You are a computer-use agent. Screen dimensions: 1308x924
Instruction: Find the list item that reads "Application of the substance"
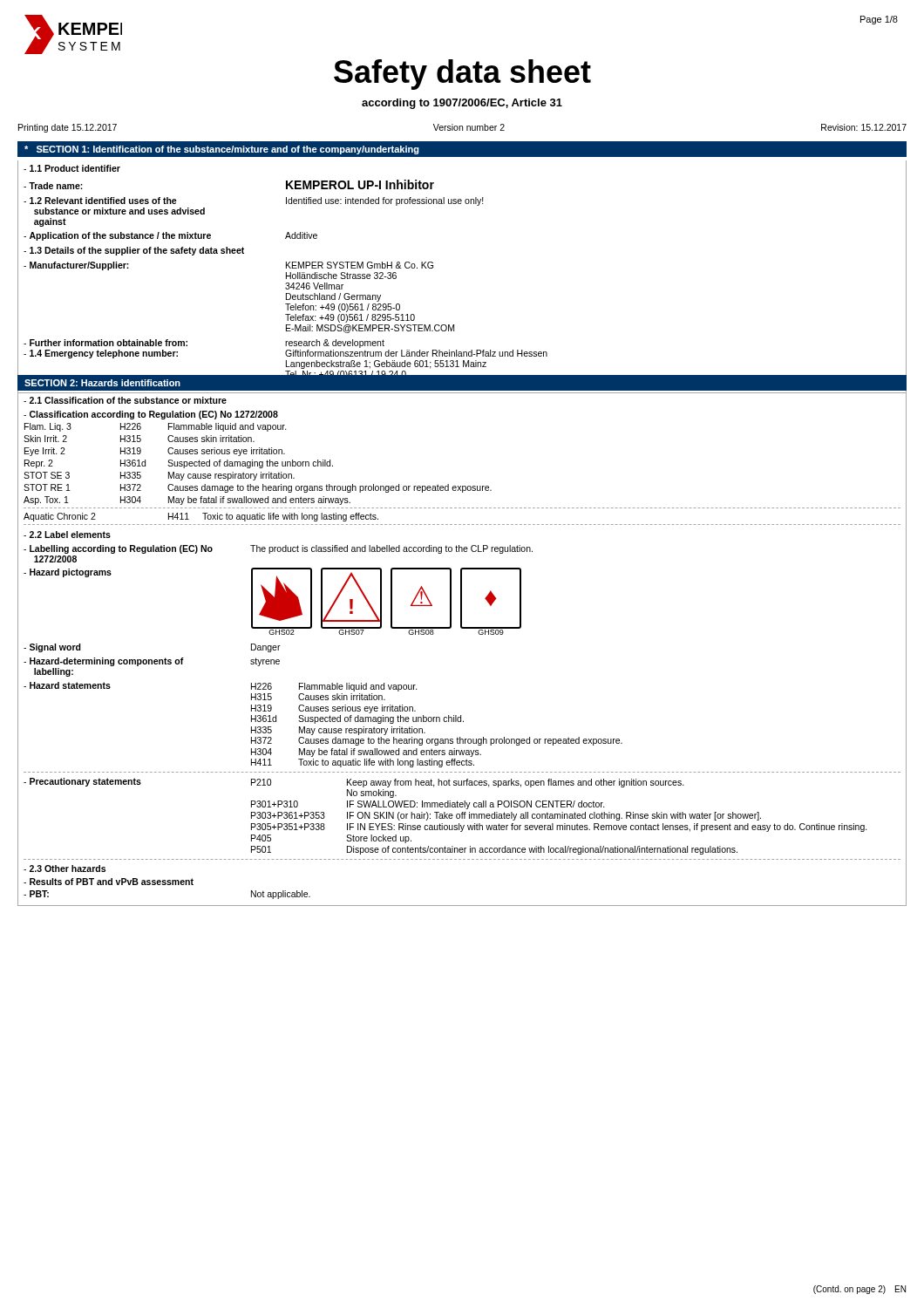170,236
